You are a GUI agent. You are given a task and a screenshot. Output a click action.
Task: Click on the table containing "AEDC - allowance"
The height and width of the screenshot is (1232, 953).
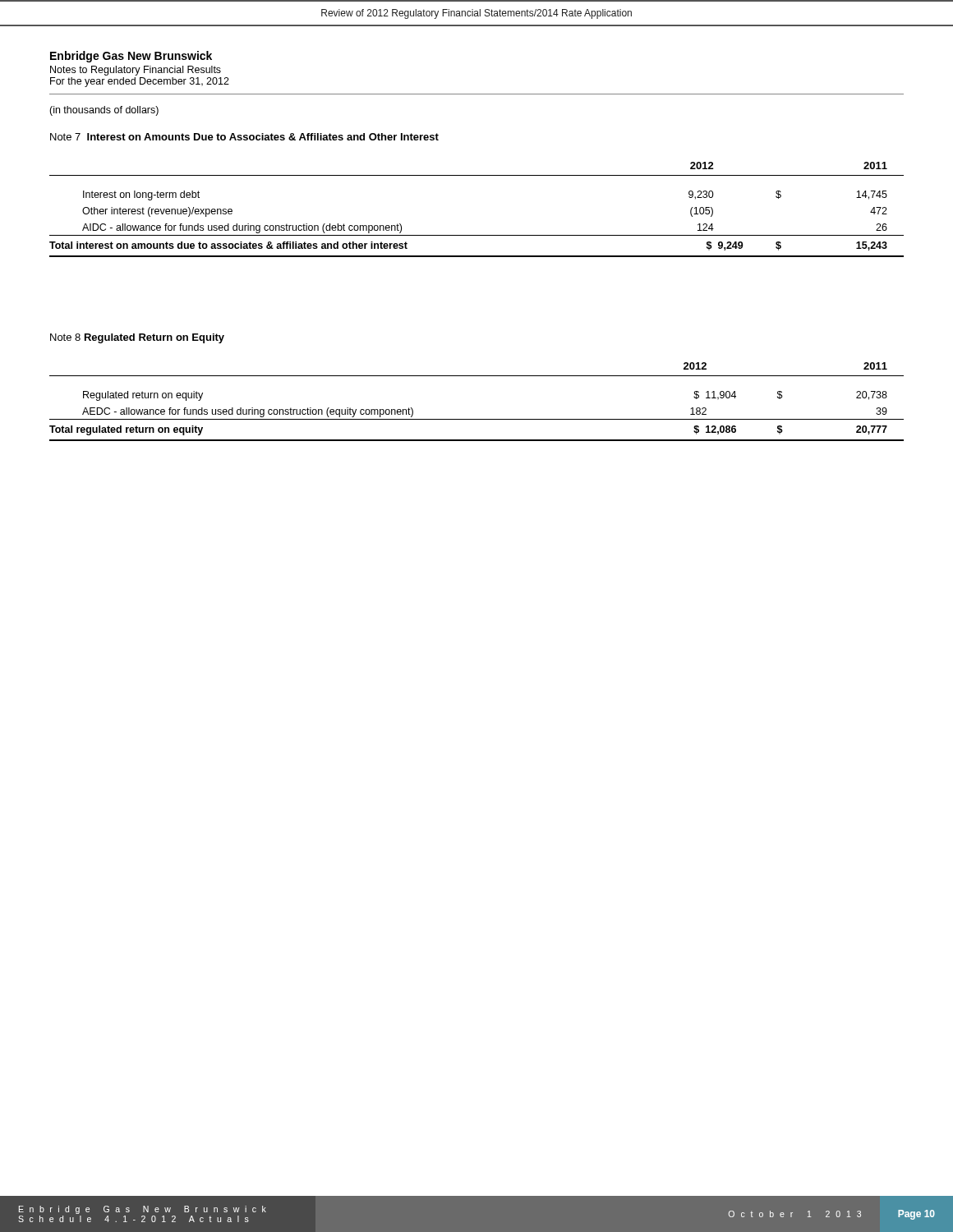point(476,399)
